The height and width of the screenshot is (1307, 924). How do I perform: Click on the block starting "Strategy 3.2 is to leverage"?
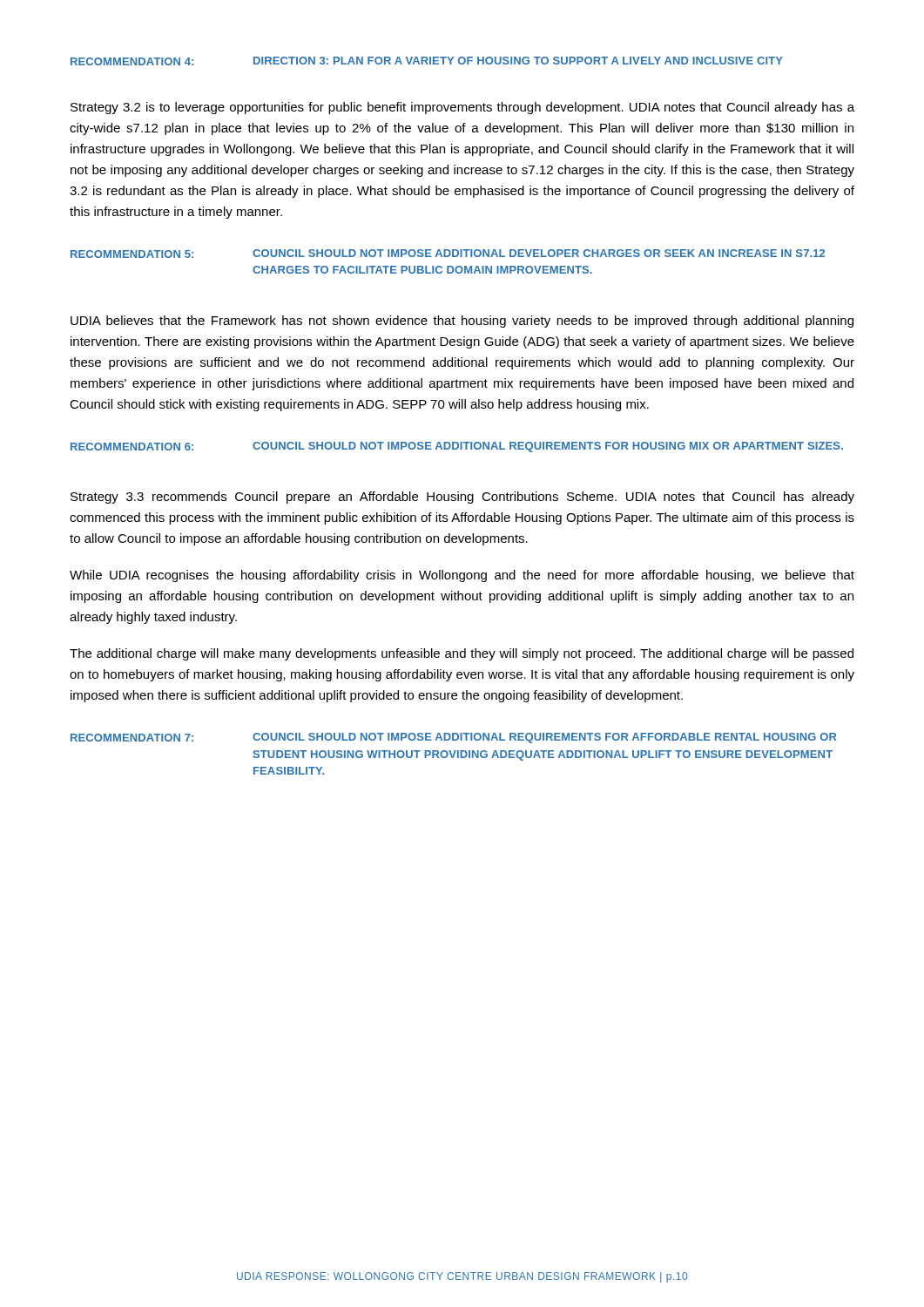[x=462, y=159]
